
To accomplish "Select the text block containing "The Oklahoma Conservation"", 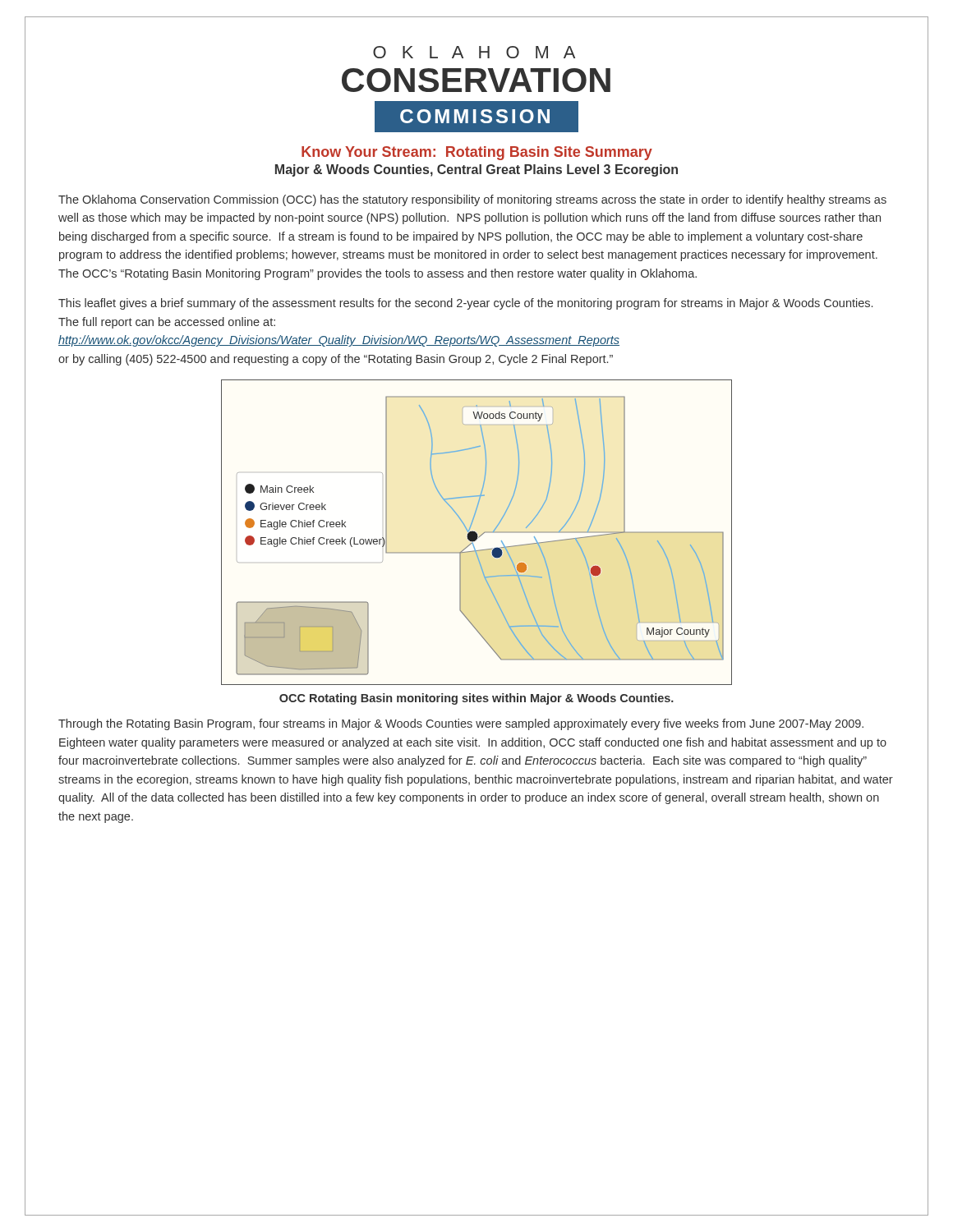I will point(472,236).
